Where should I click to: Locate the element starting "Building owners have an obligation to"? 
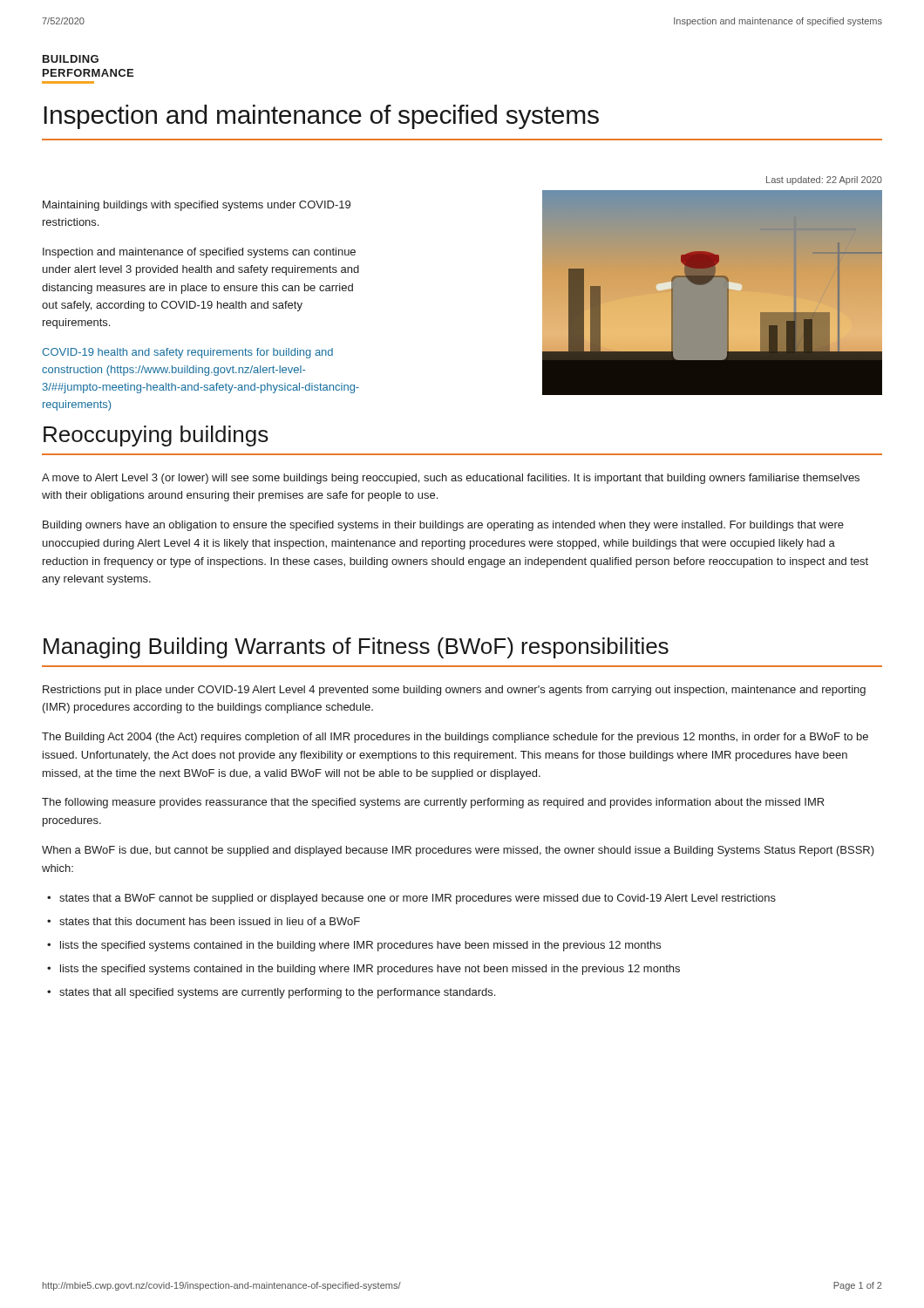click(462, 553)
